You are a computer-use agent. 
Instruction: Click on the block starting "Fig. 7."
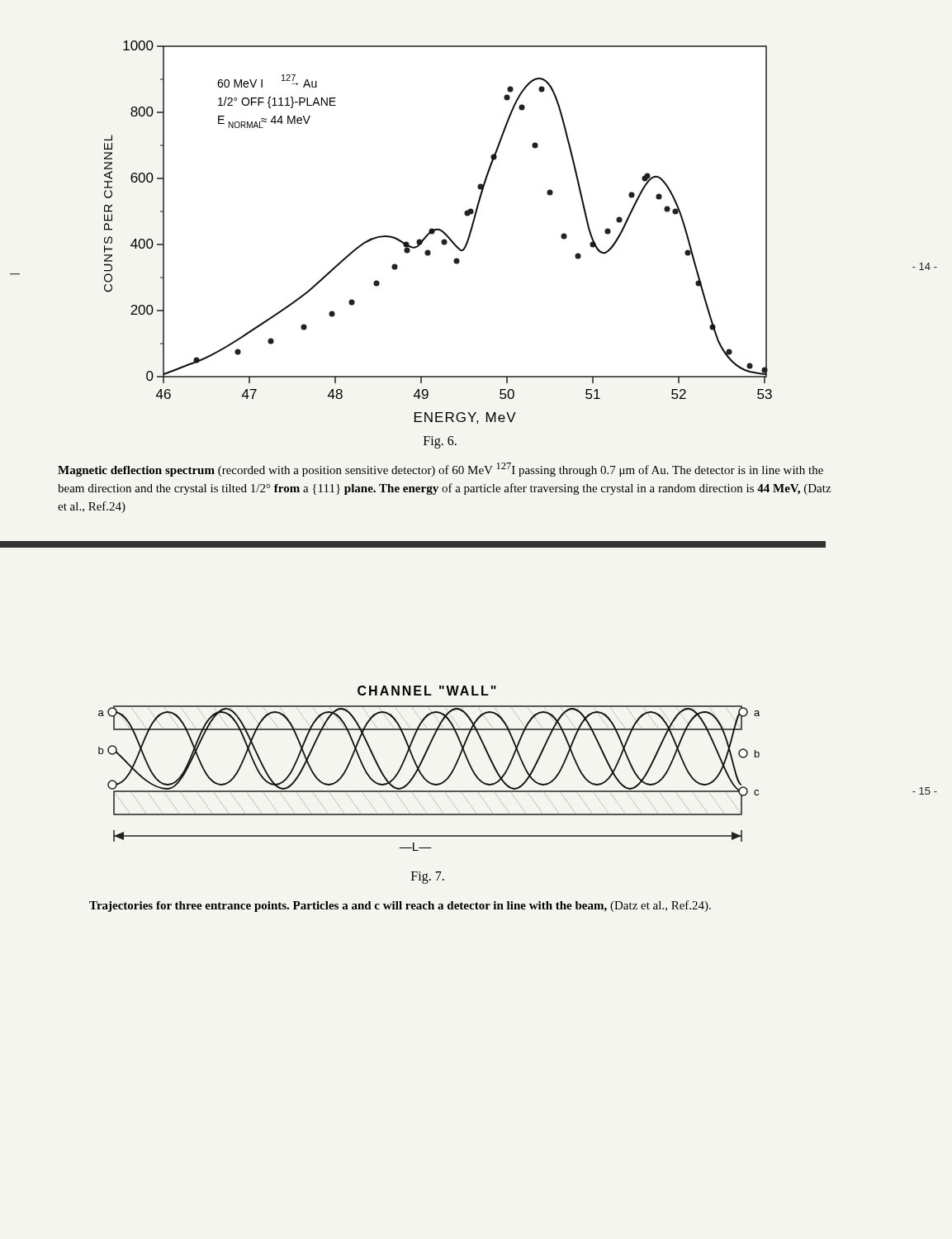[428, 876]
